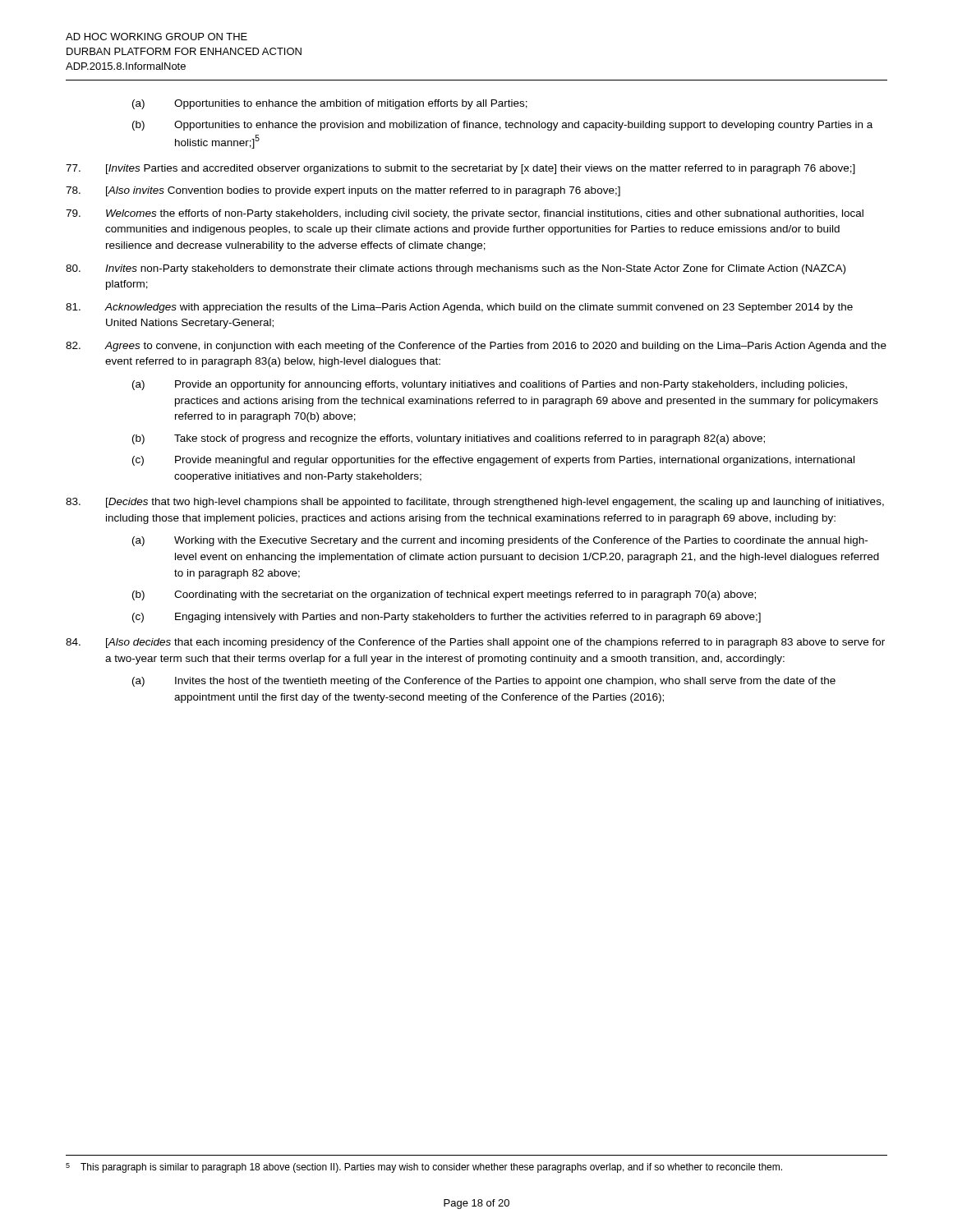Navigate to the text block starting "(b) Coordinating with"
The width and height of the screenshot is (953, 1232).
pos(509,595)
